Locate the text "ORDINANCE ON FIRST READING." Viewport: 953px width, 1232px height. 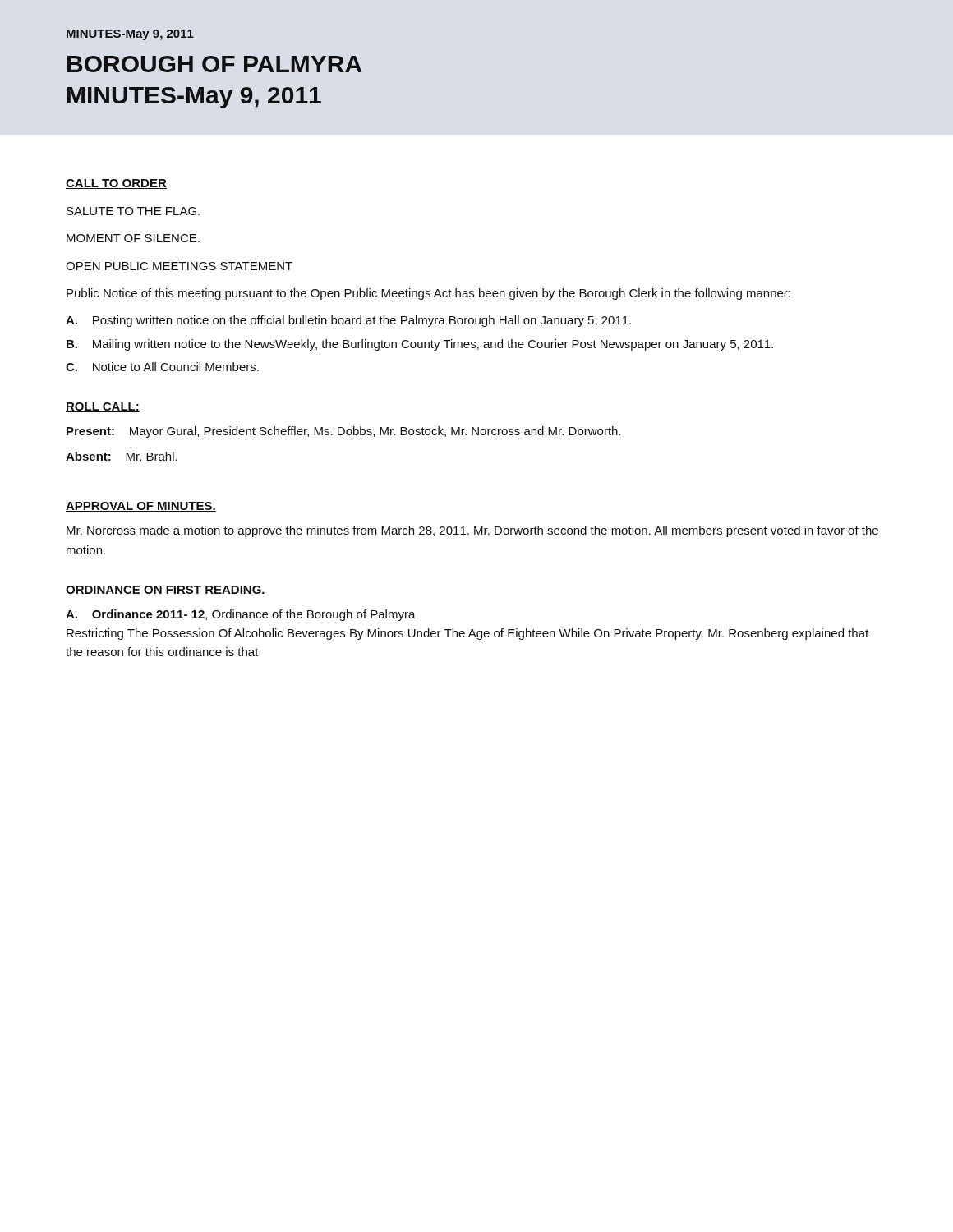click(x=165, y=589)
